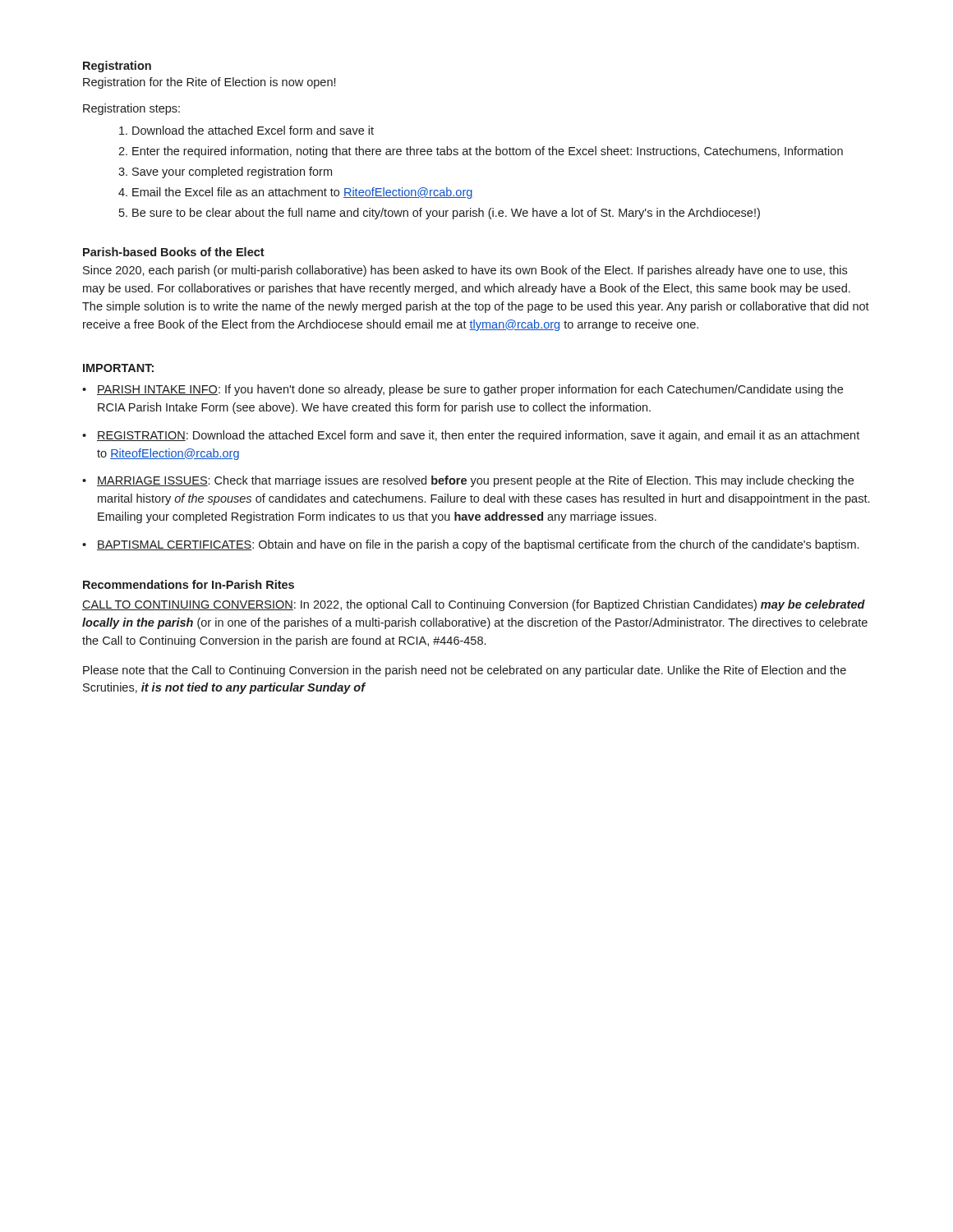Click on the block starting "Registration steps:"
Image resolution: width=953 pixels, height=1232 pixels.
pos(131,108)
